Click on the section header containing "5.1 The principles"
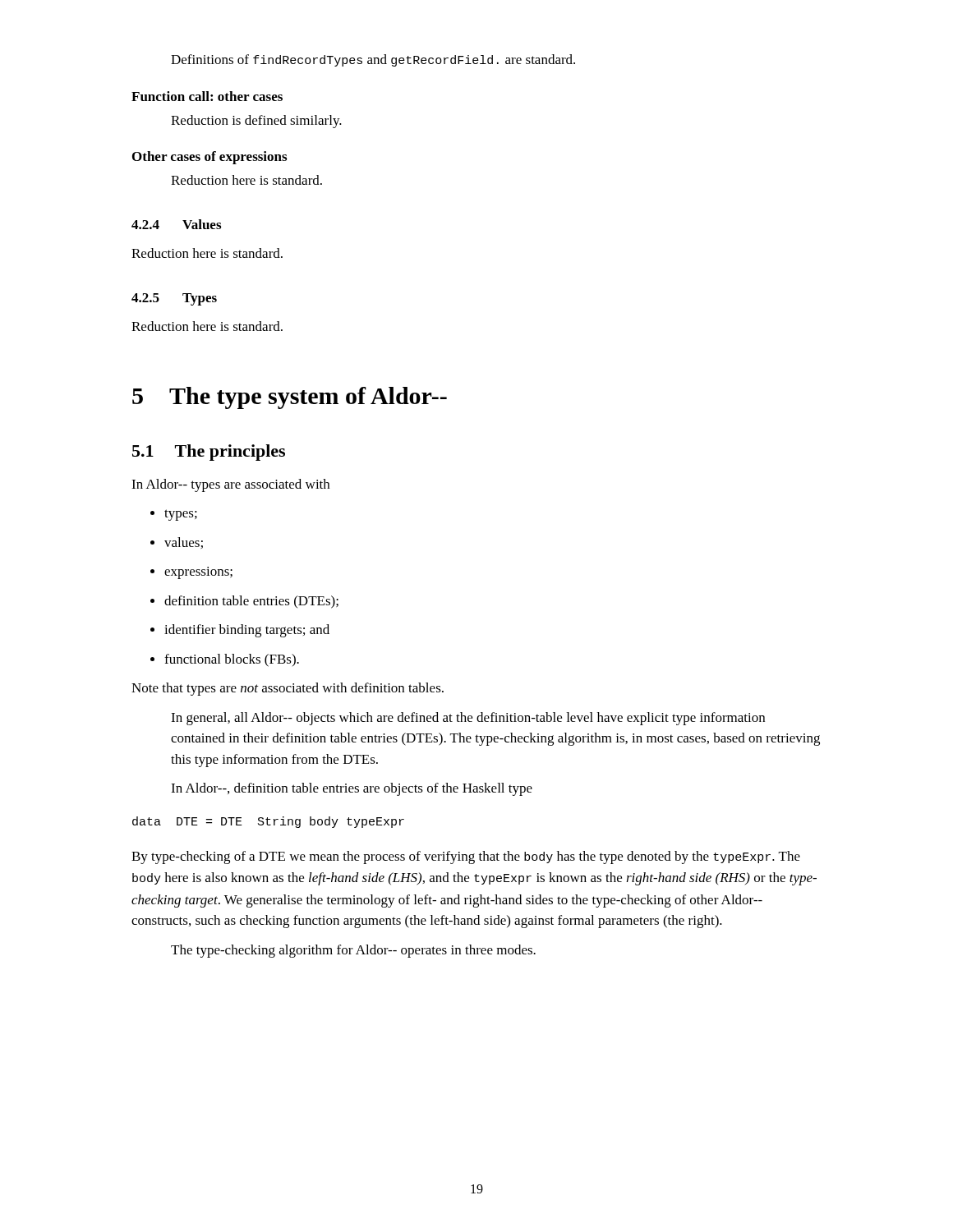This screenshot has height=1232, width=953. (209, 450)
